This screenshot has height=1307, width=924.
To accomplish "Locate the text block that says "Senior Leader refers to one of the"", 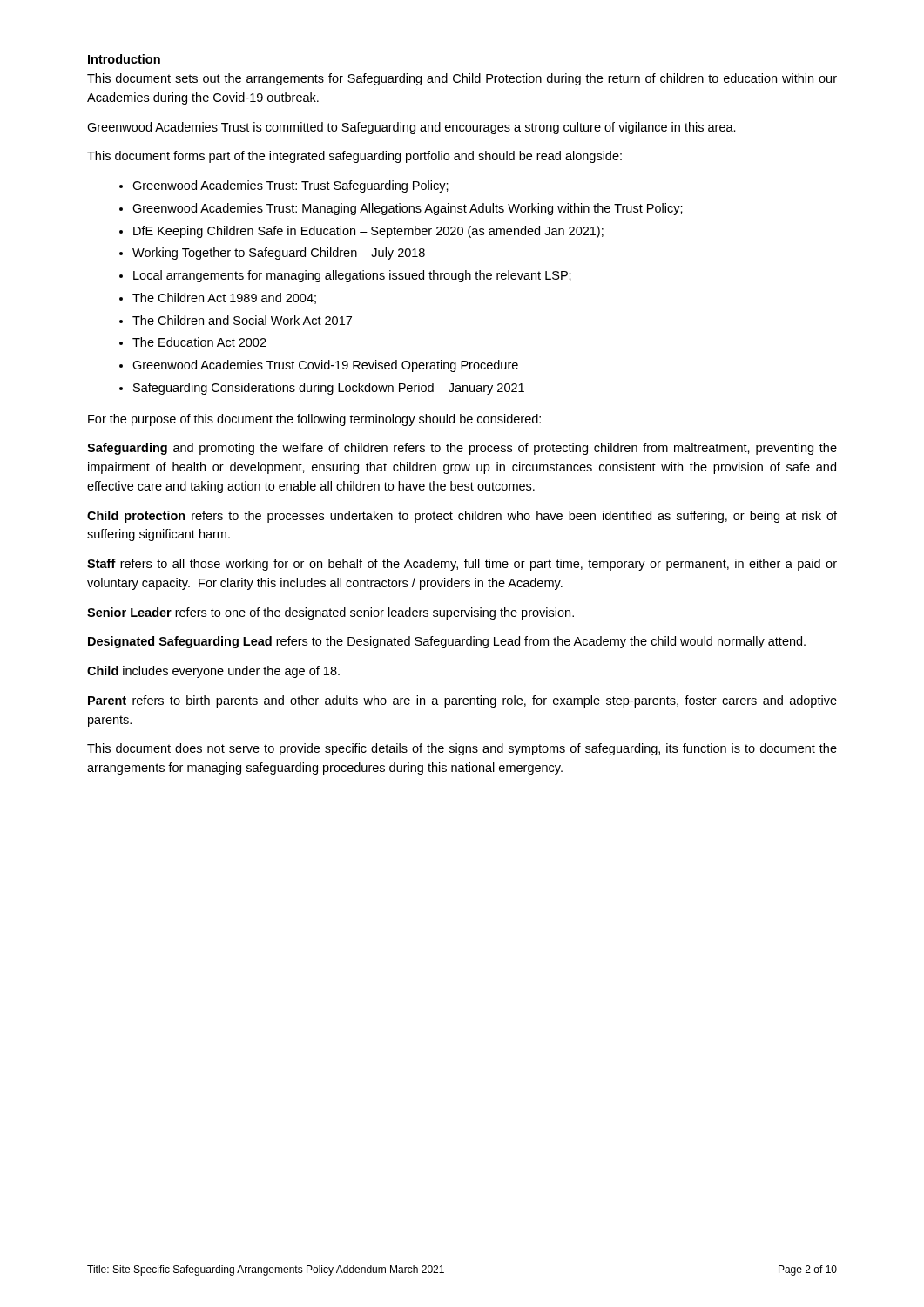I will point(462,613).
